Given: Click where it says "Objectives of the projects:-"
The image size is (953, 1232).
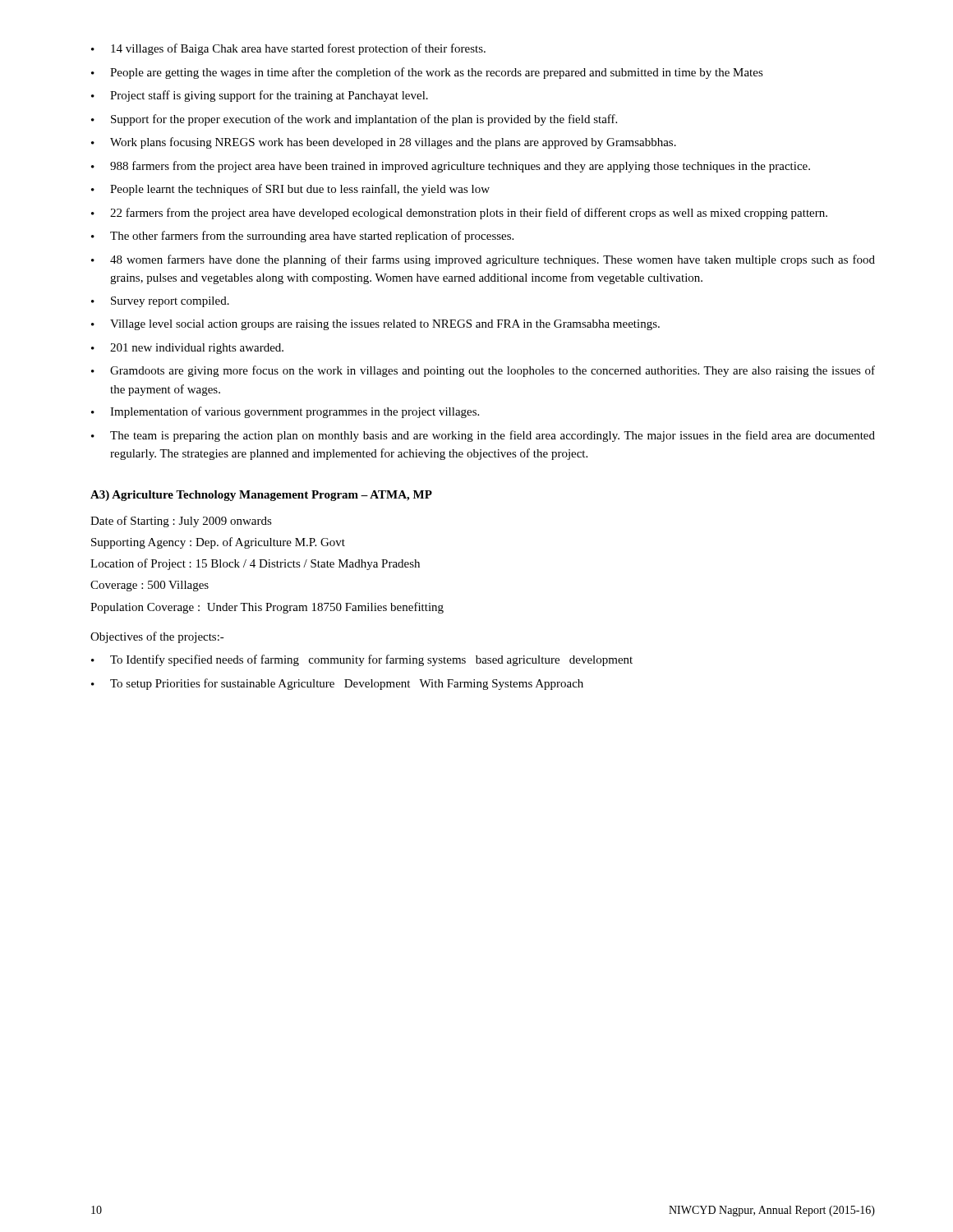Looking at the screenshot, I should coord(157,636).
